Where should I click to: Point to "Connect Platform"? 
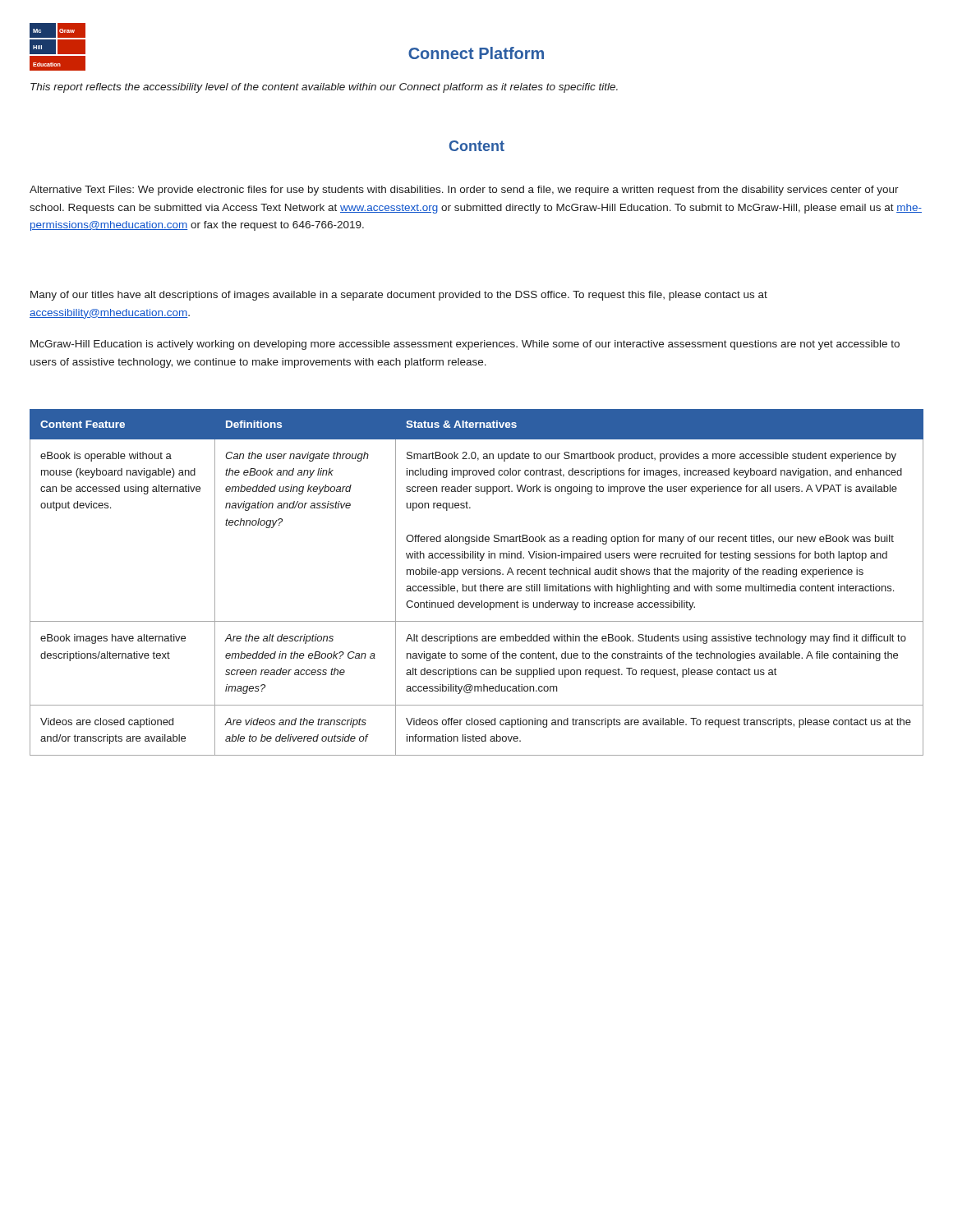point(476,54)
